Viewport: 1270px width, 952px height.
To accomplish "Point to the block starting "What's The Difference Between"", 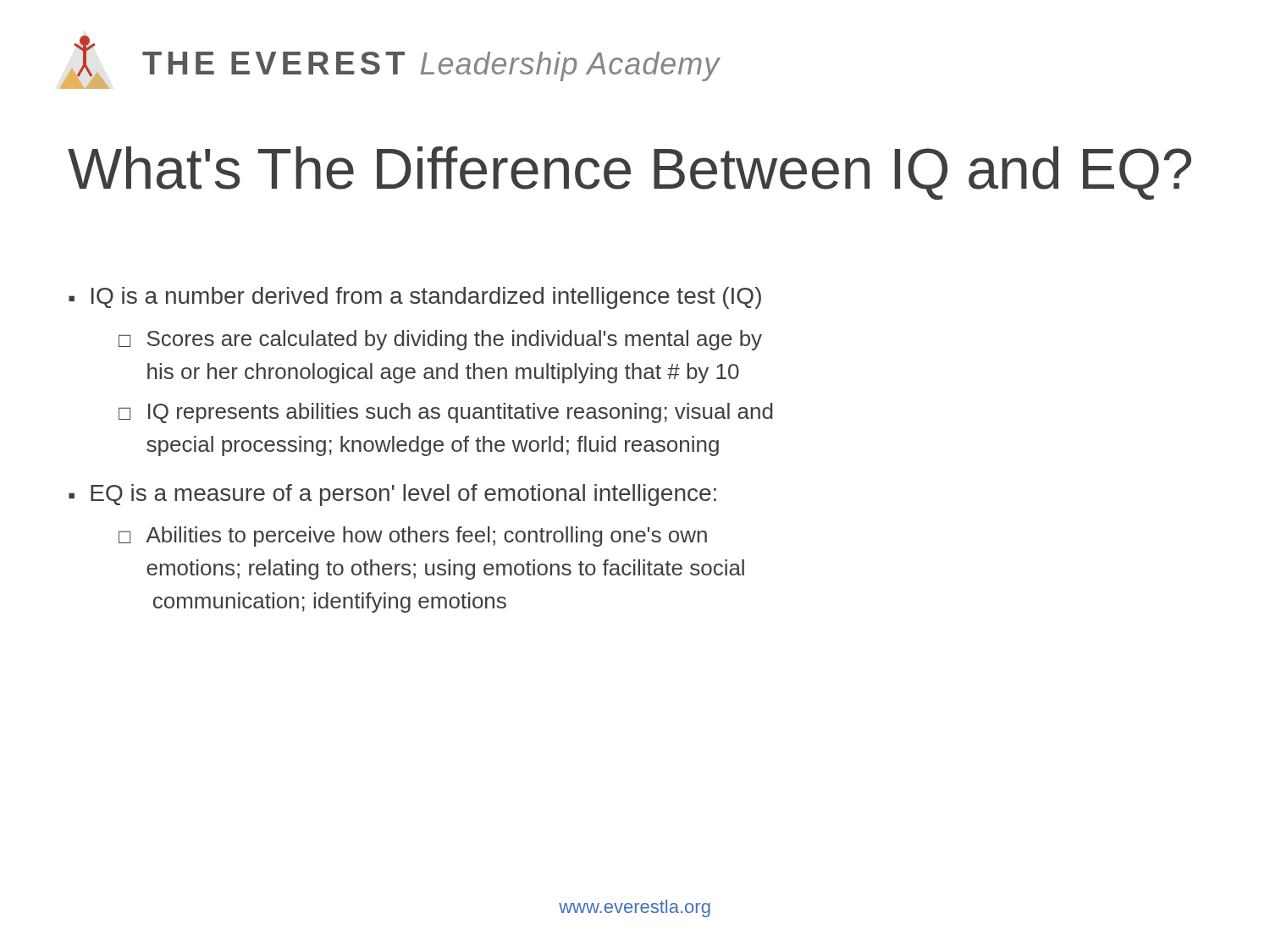I will click(635, 168).
